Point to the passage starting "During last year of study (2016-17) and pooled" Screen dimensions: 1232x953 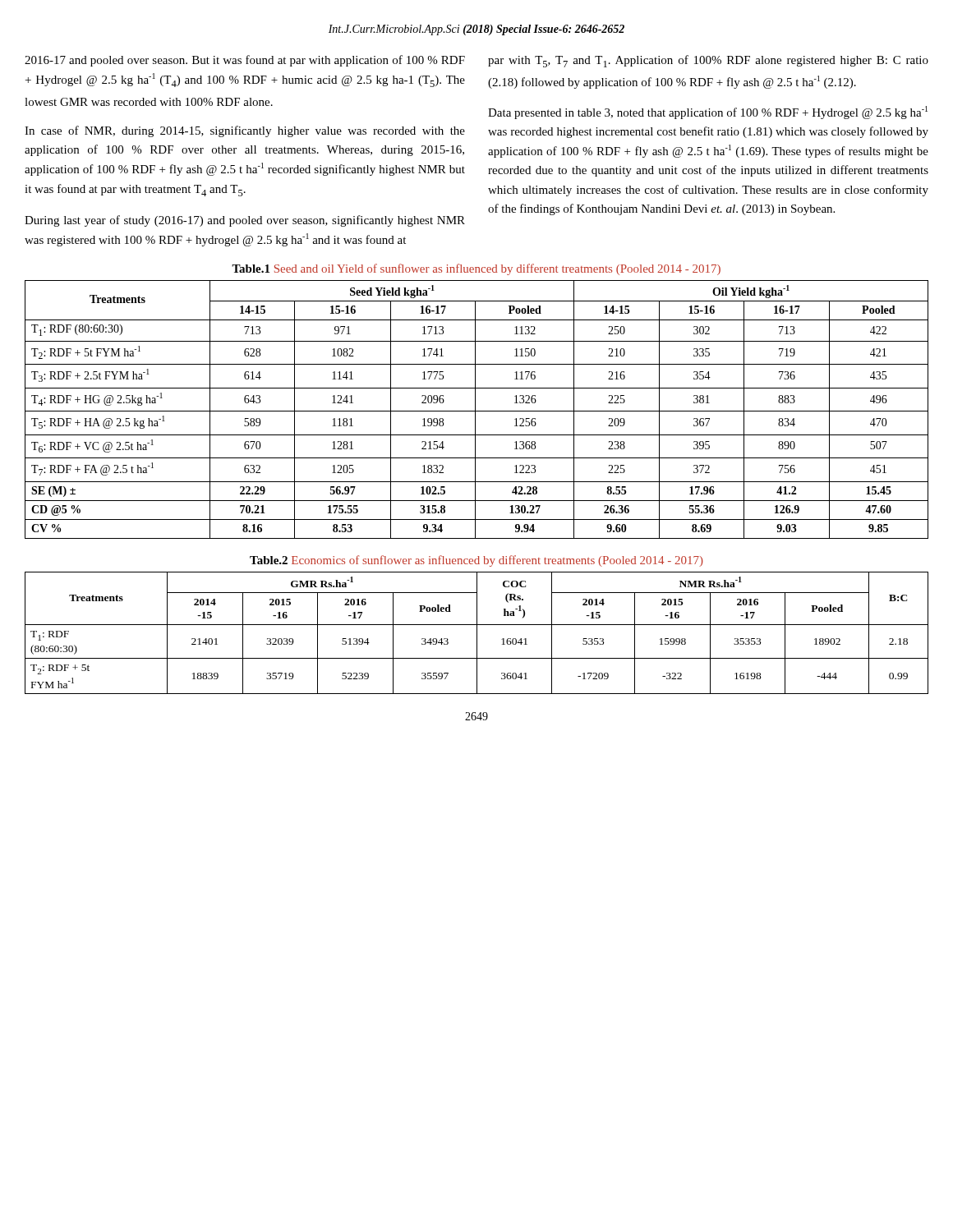point(245,230)
